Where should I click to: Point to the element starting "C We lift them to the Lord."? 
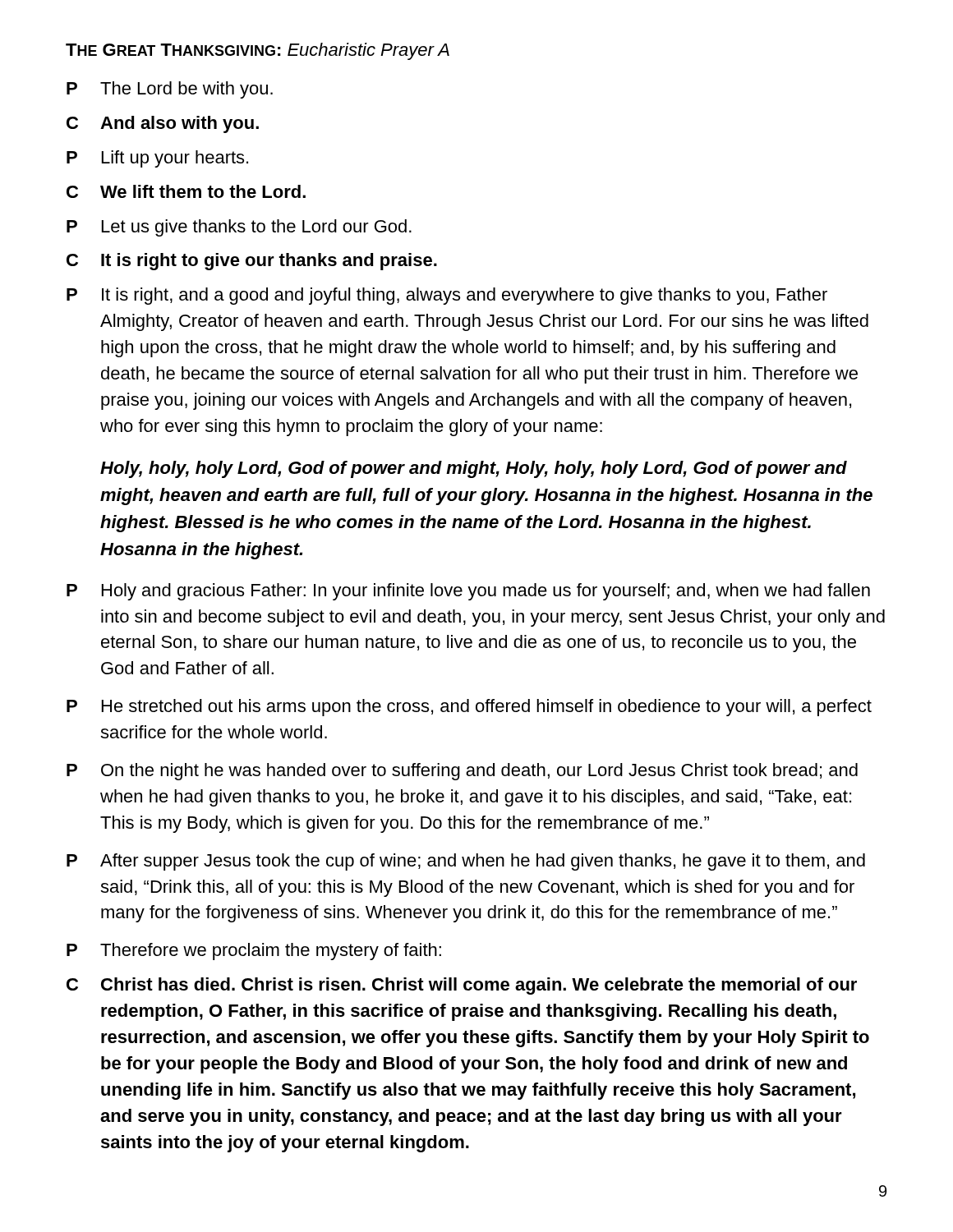coord(186,191)
